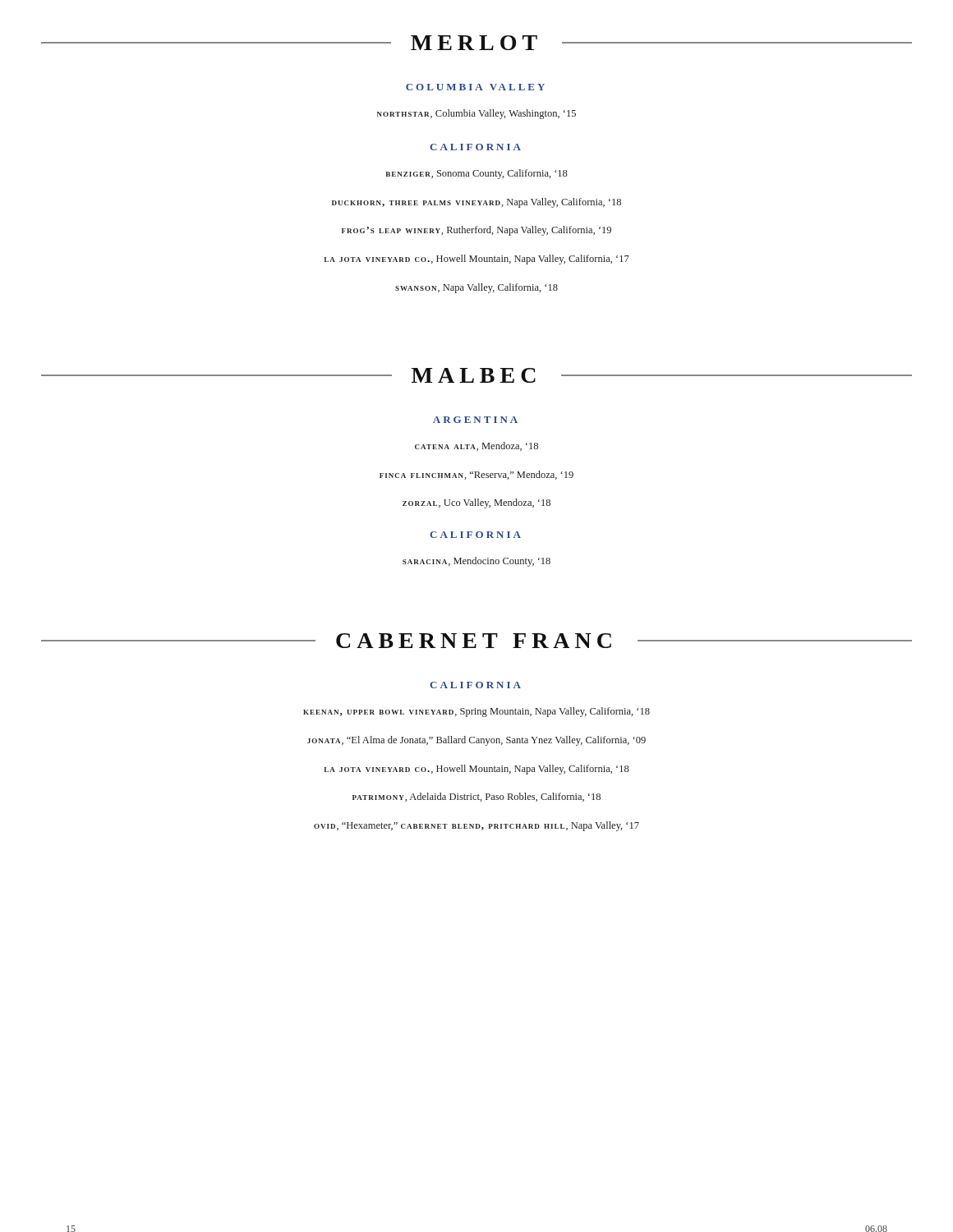Find the block on this page that starts "Finca Flinchman, “Reserva,”"
Viewport: 953px width, 1232px height.
[x=476, y=475]
